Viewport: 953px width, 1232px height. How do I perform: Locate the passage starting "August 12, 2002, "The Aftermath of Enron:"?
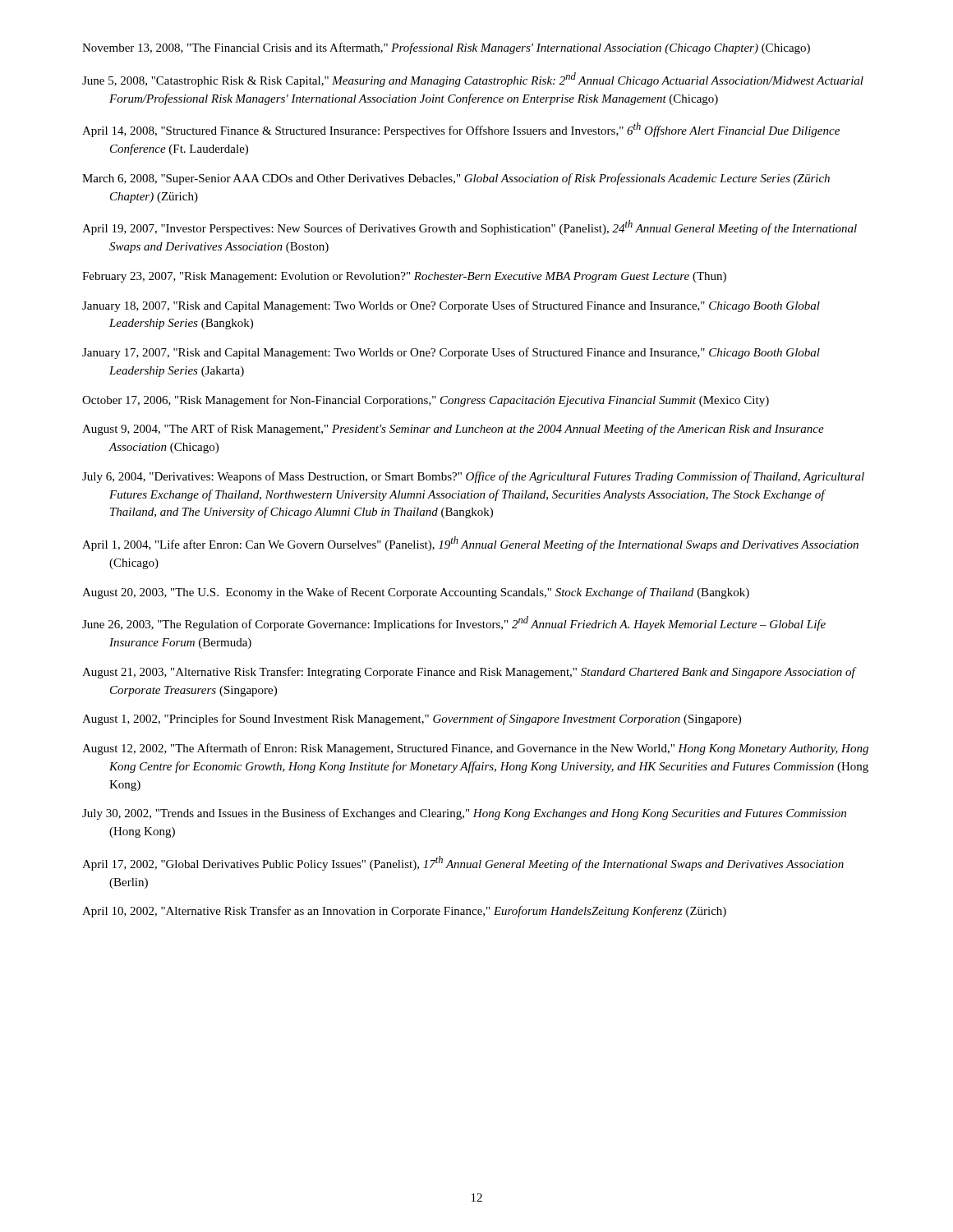(475, 766)
